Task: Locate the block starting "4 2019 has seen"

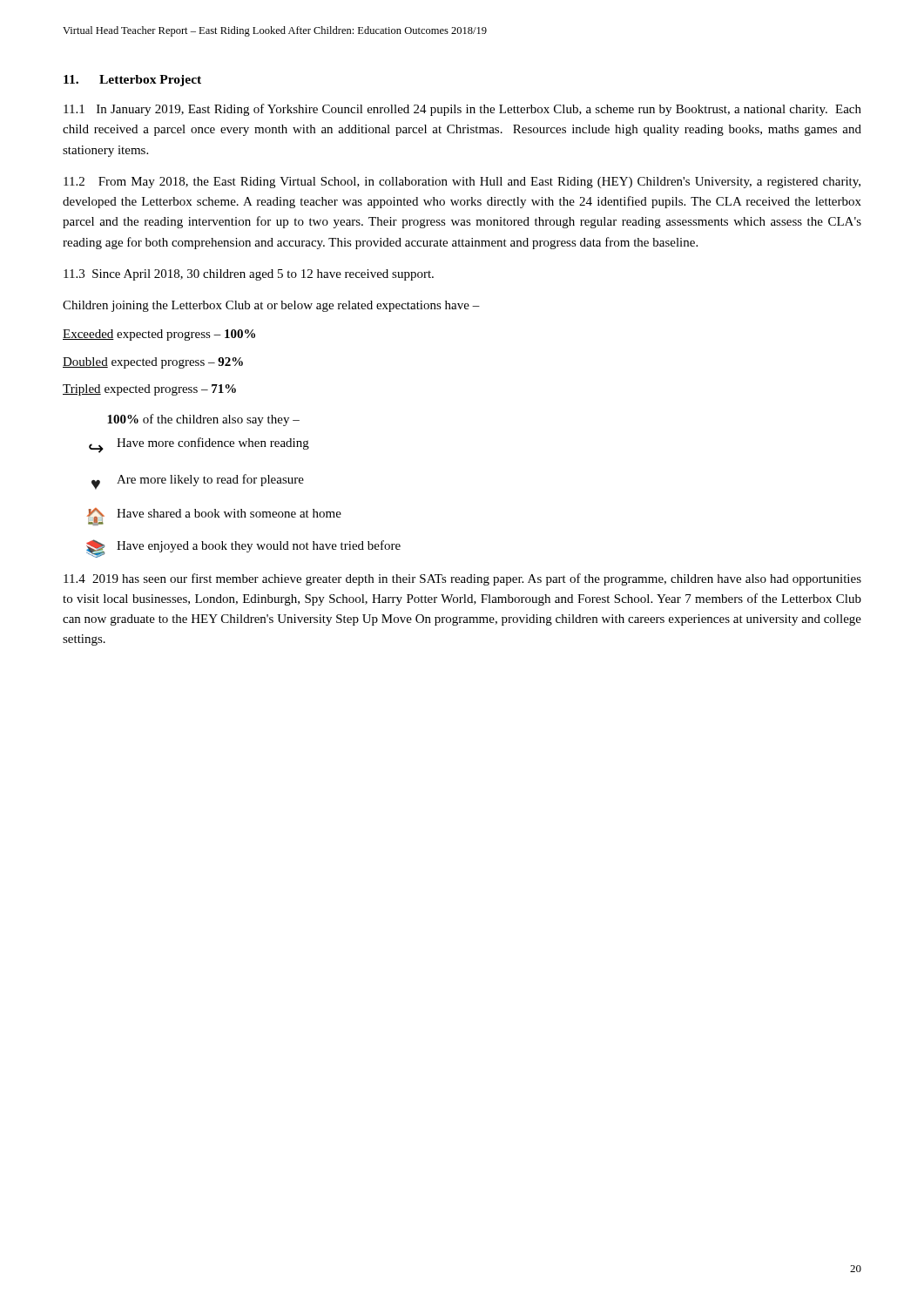Action: pyautogui.click(x=462, y=609)
